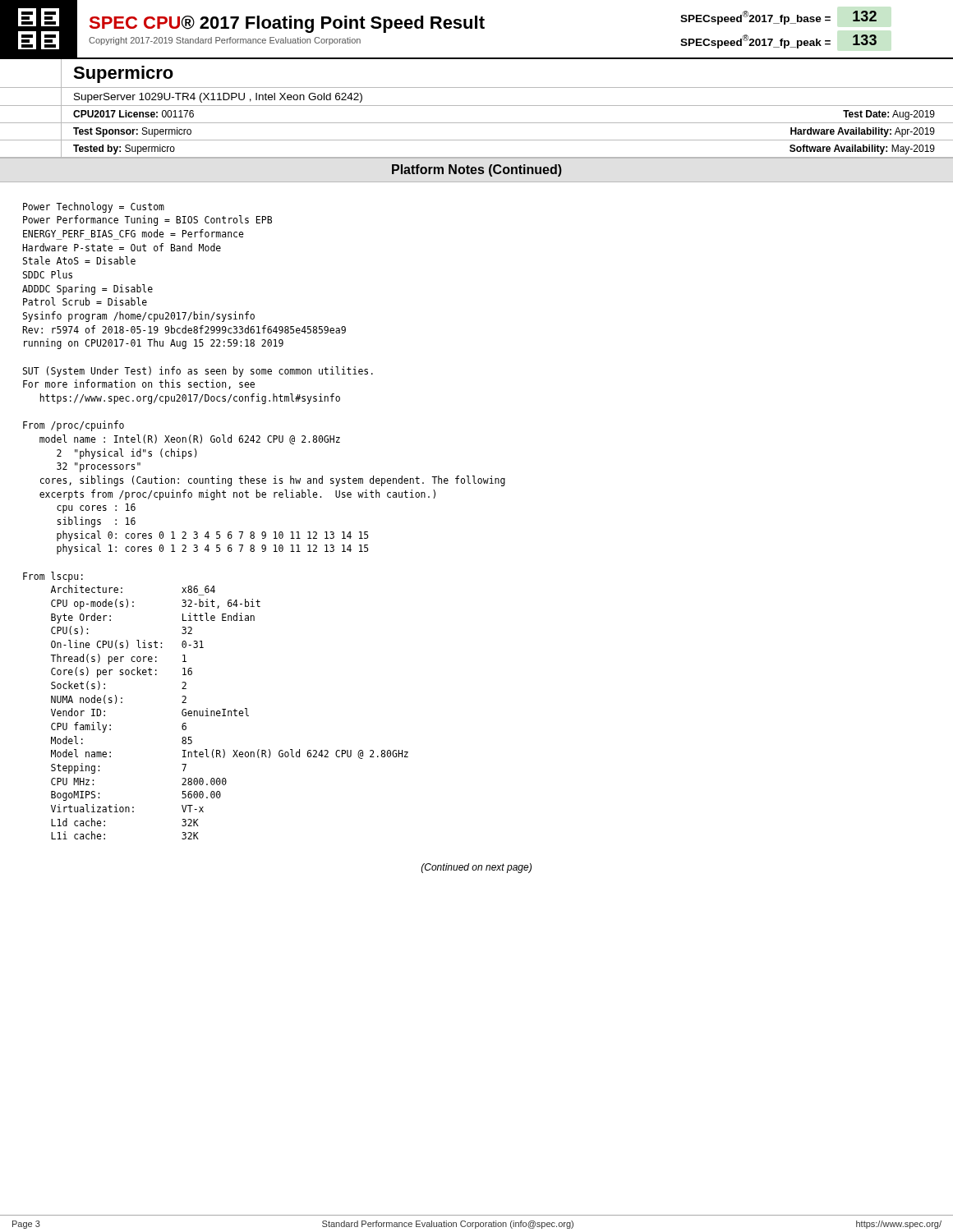
Task: Find the title
Action: (123, 73)
